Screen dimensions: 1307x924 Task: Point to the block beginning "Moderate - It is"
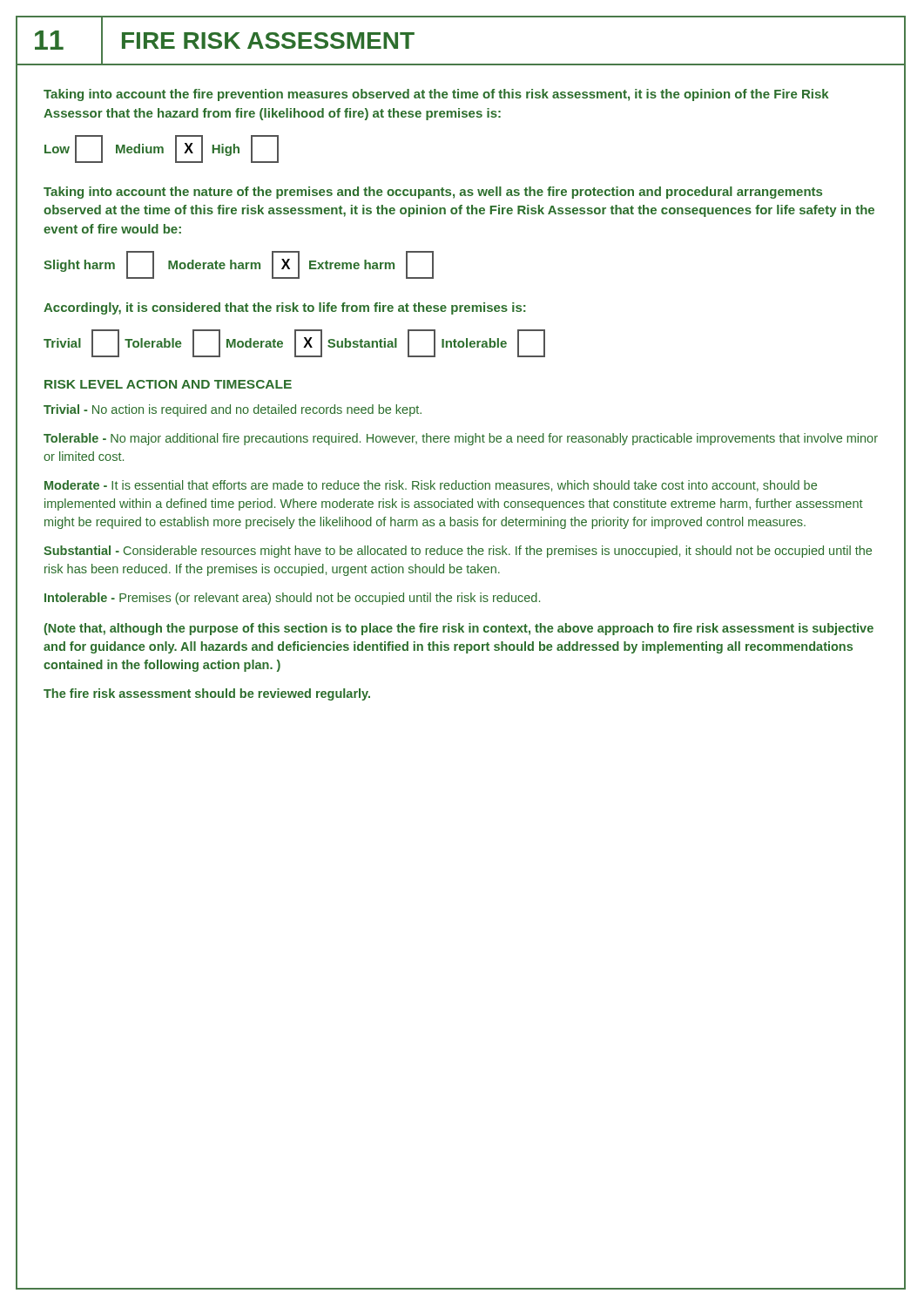pos(453,503)
